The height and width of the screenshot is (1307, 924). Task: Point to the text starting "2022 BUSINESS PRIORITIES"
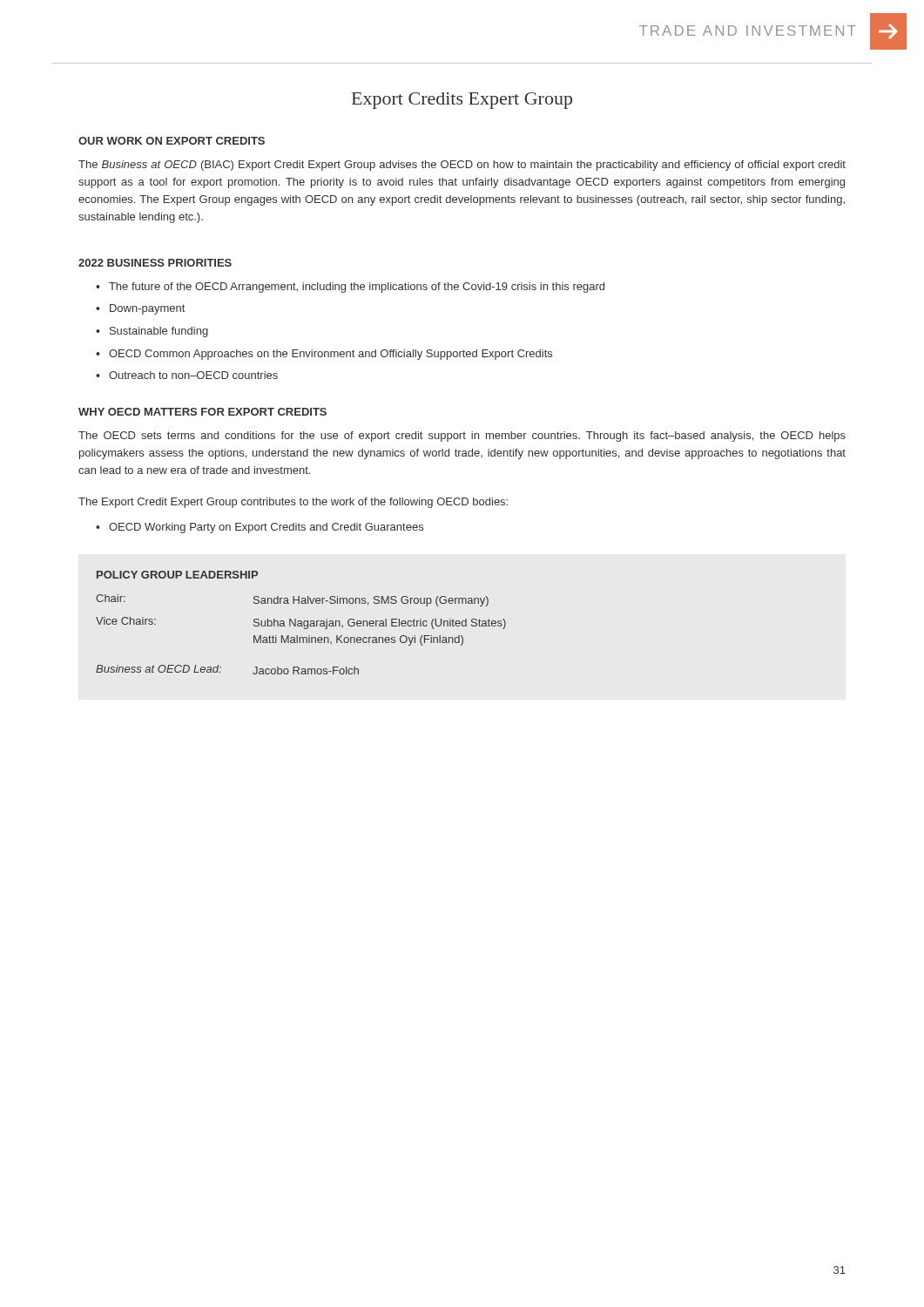click(155, 262)
